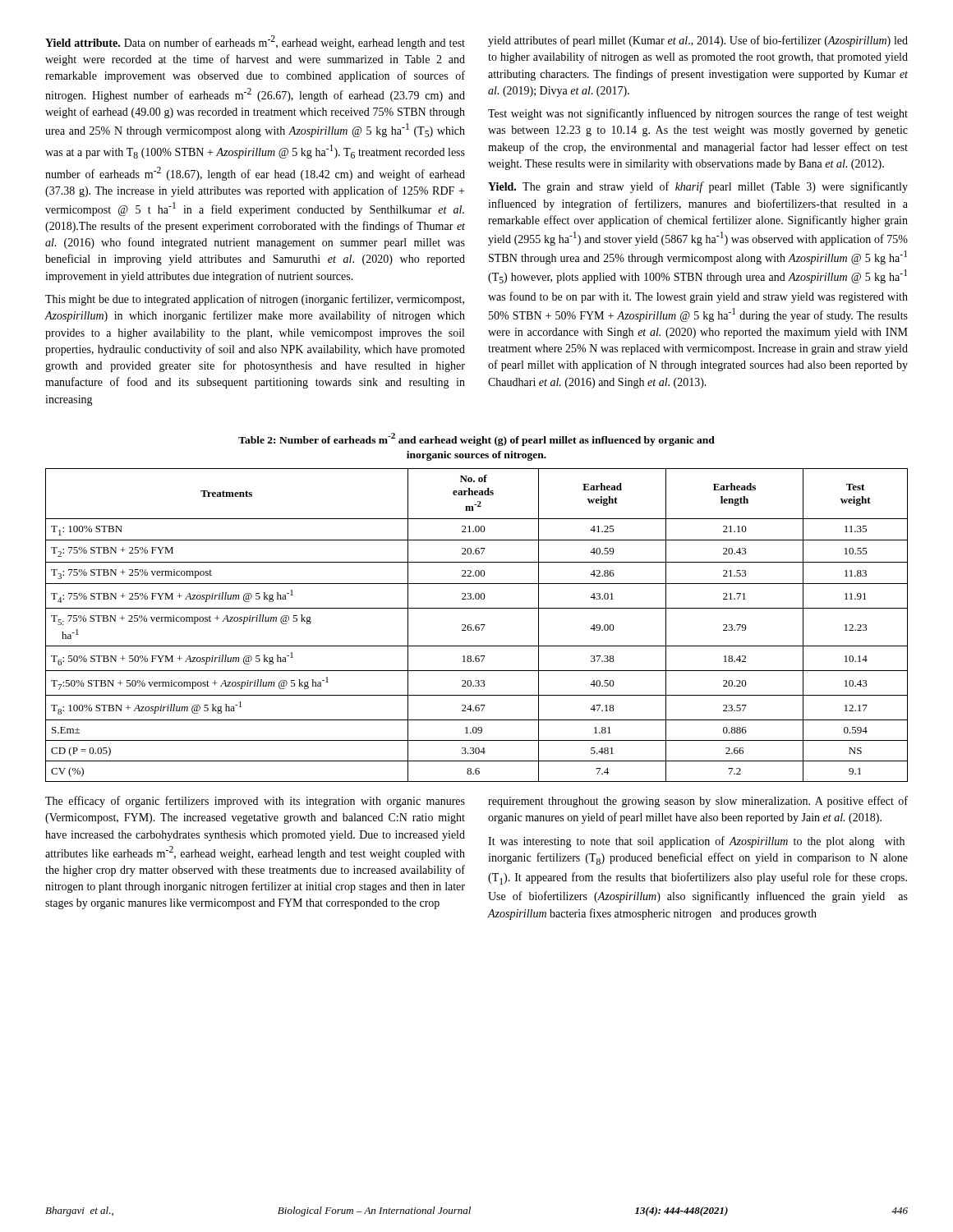Click on the block starting "The efficacy of organic fertilizers"
This screenshot has width=953, height=1232.
point(255,853)
